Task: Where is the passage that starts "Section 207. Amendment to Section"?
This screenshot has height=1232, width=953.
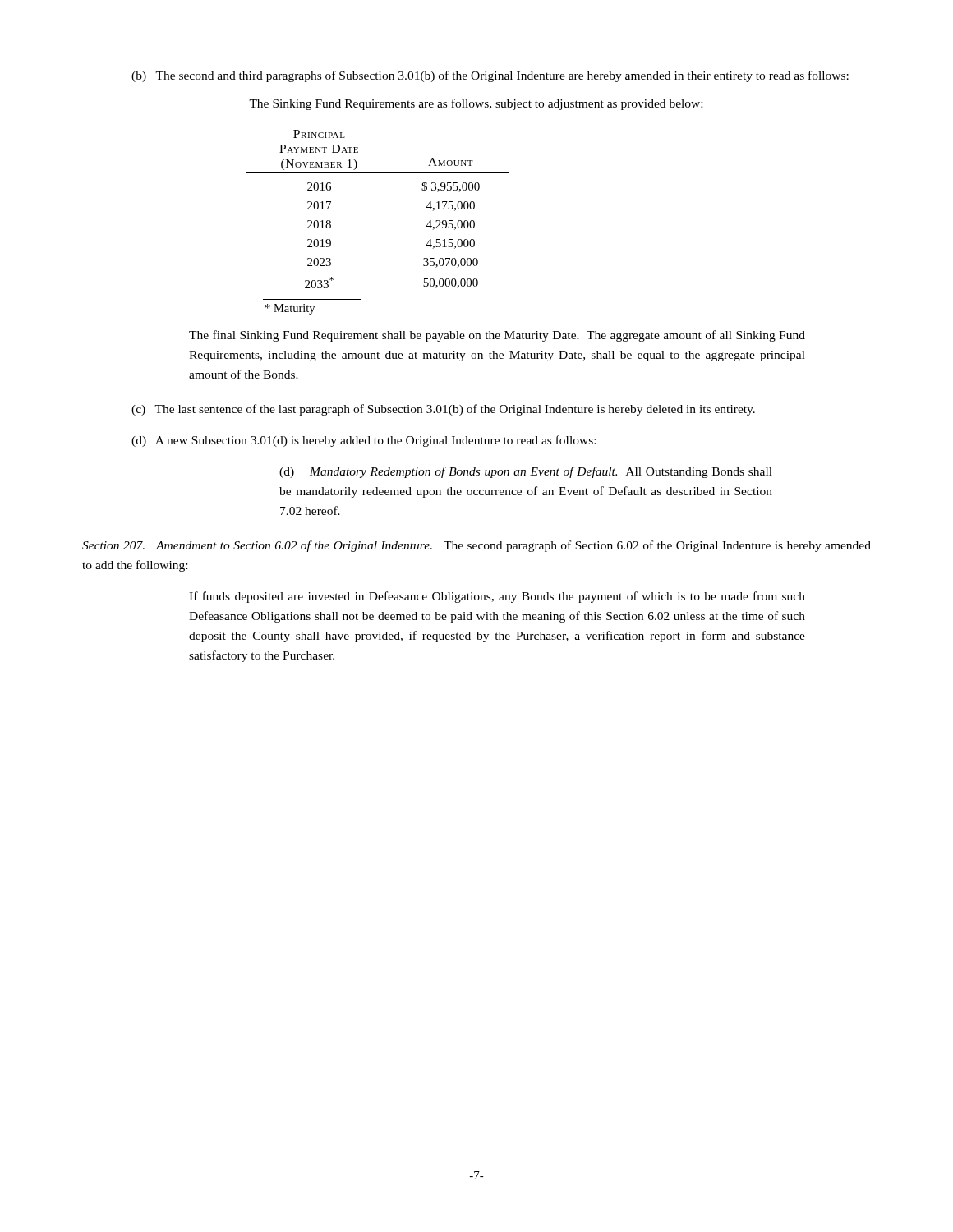Action: pos(476,555)
